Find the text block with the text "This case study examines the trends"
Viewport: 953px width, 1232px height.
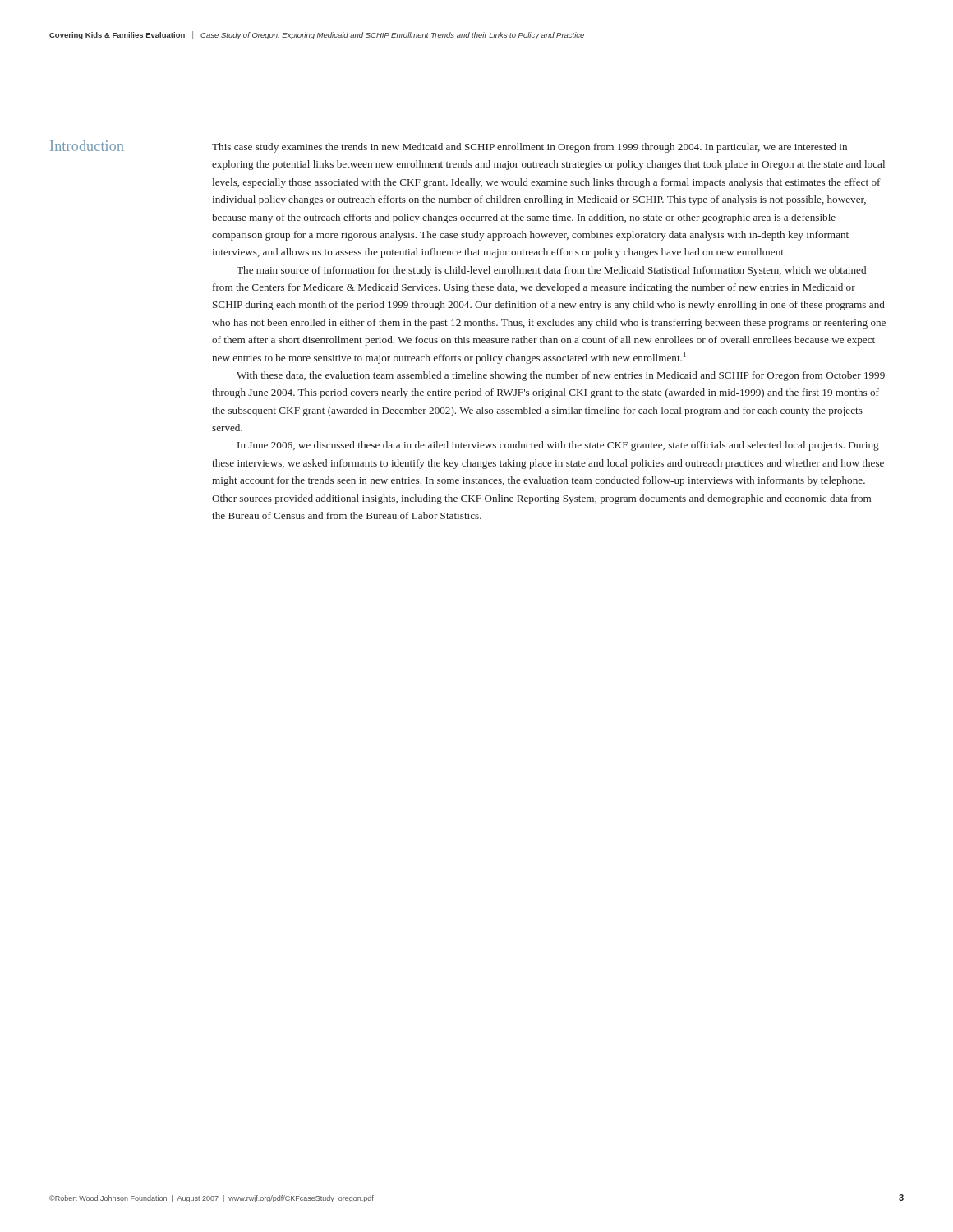[x=550, y=331]
